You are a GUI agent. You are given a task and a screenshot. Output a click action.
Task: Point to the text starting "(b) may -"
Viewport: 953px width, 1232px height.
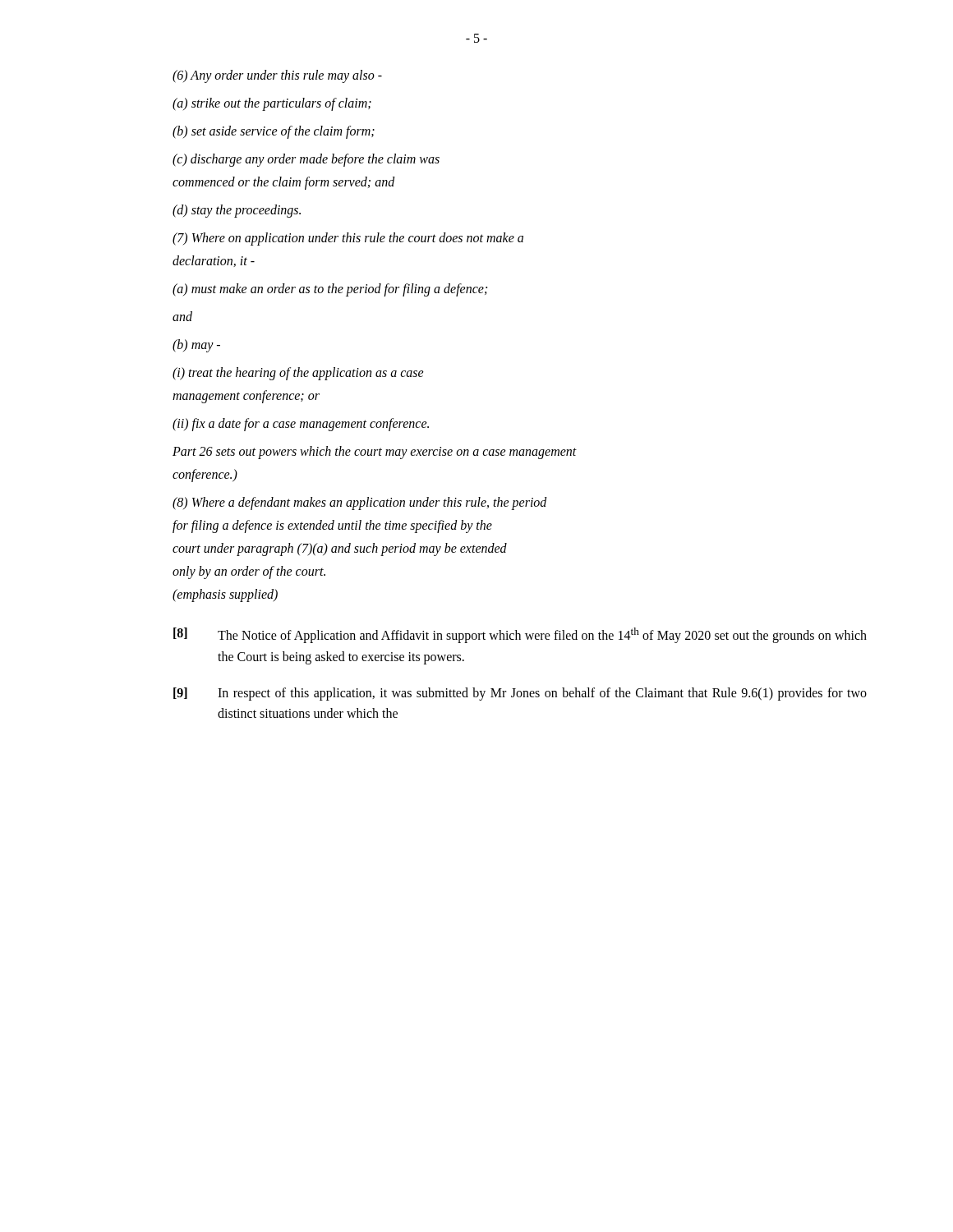pos(197,345)
